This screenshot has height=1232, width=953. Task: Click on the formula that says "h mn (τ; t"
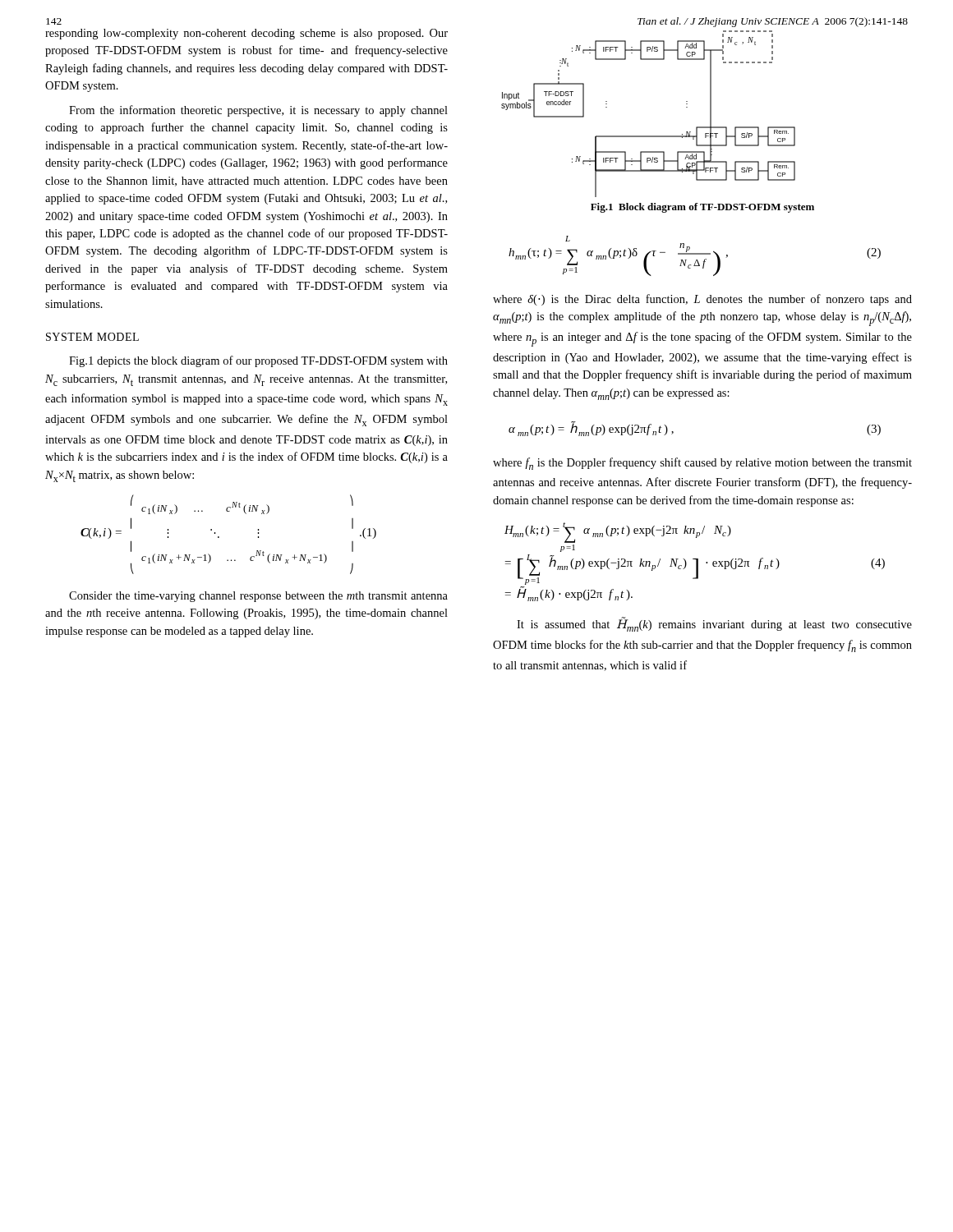click(702, 253)
